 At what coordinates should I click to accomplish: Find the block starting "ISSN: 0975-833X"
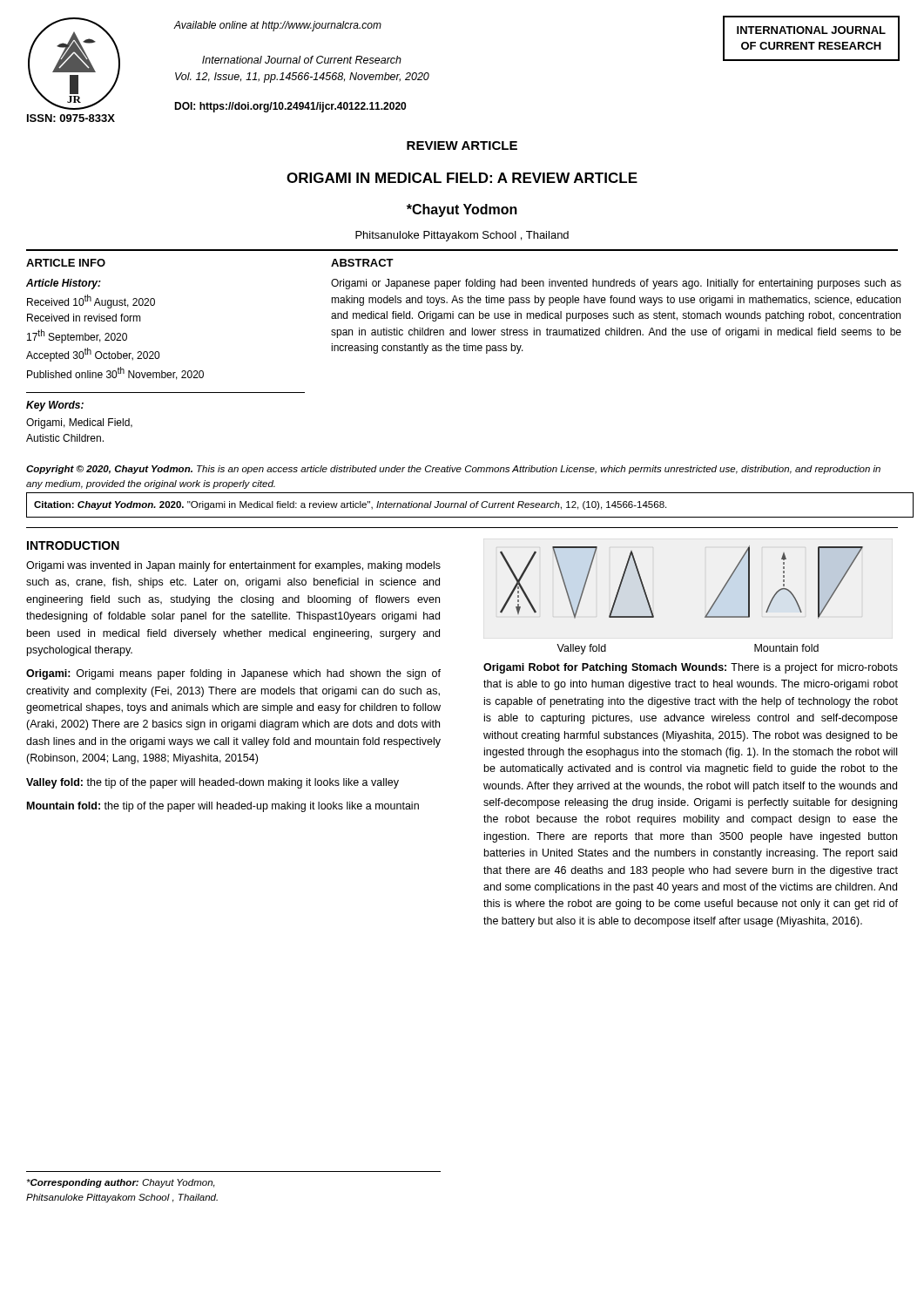pyautogui.click(x=71, y=118)
